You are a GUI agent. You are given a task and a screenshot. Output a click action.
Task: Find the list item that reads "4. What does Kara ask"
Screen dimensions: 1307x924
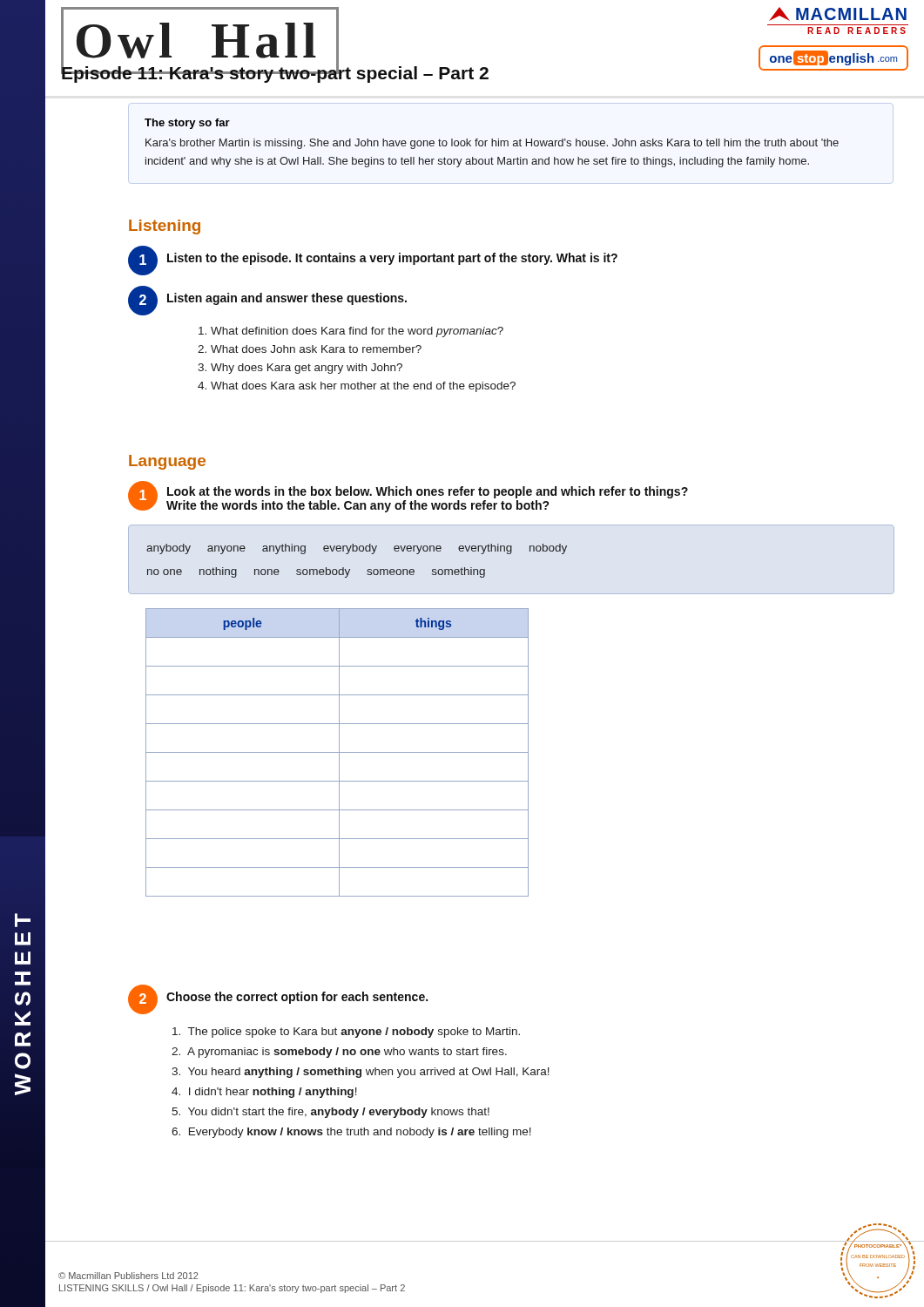pyautogui.click(x=357, y=386)
